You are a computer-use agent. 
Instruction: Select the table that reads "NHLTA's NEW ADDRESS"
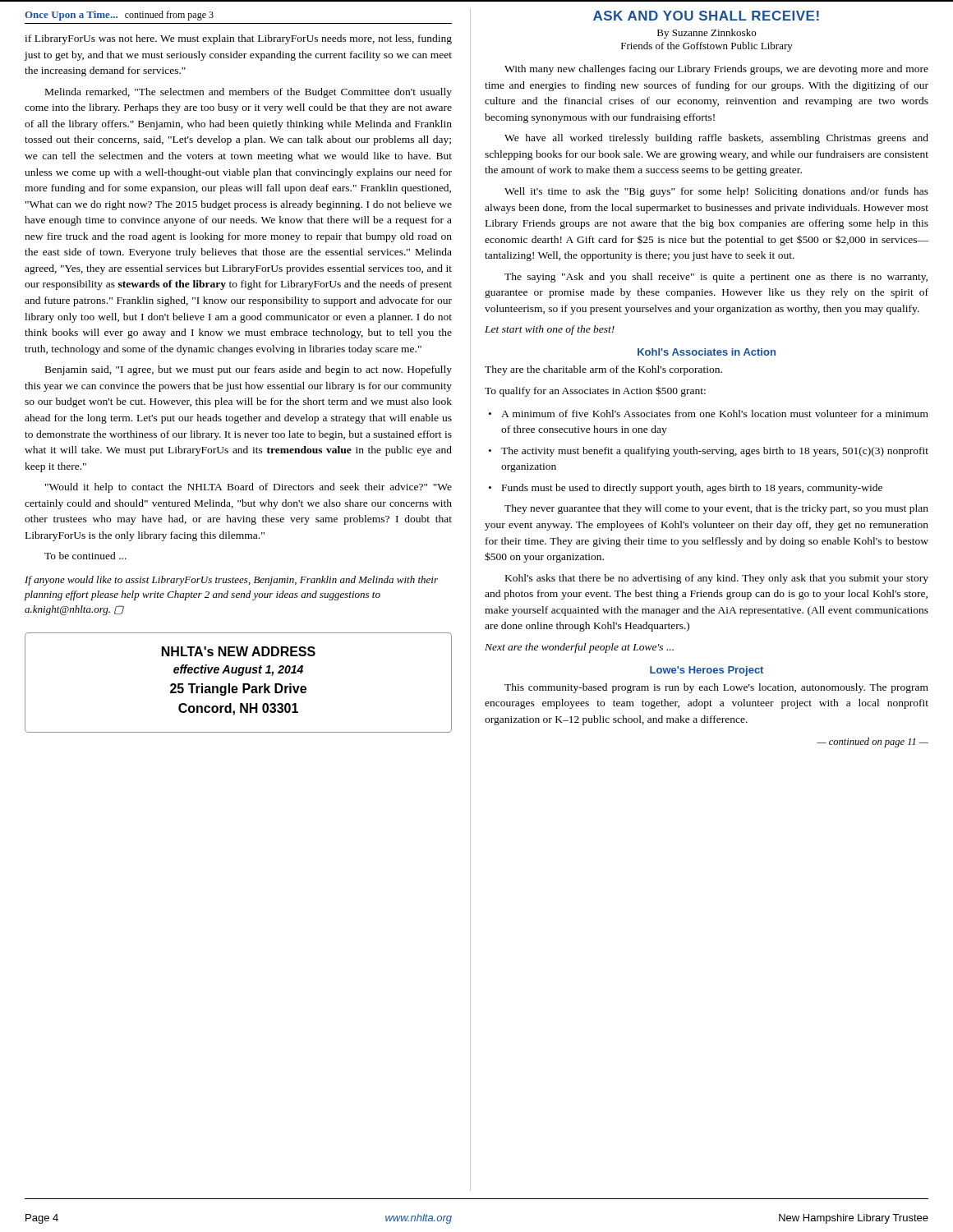[238, 682]
